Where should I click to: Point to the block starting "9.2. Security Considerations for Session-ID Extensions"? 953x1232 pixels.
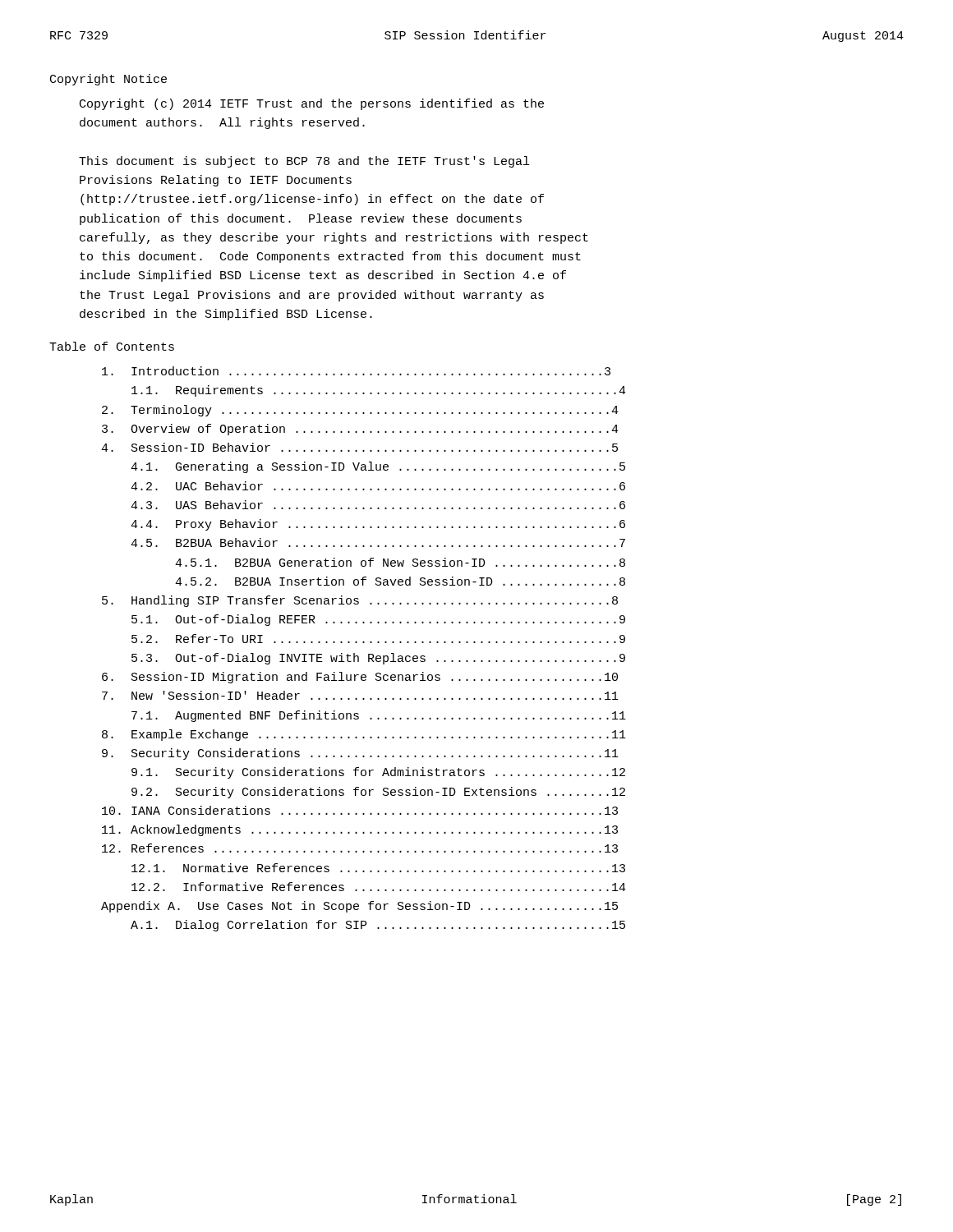pyautogui.click(x=353, y=793)
